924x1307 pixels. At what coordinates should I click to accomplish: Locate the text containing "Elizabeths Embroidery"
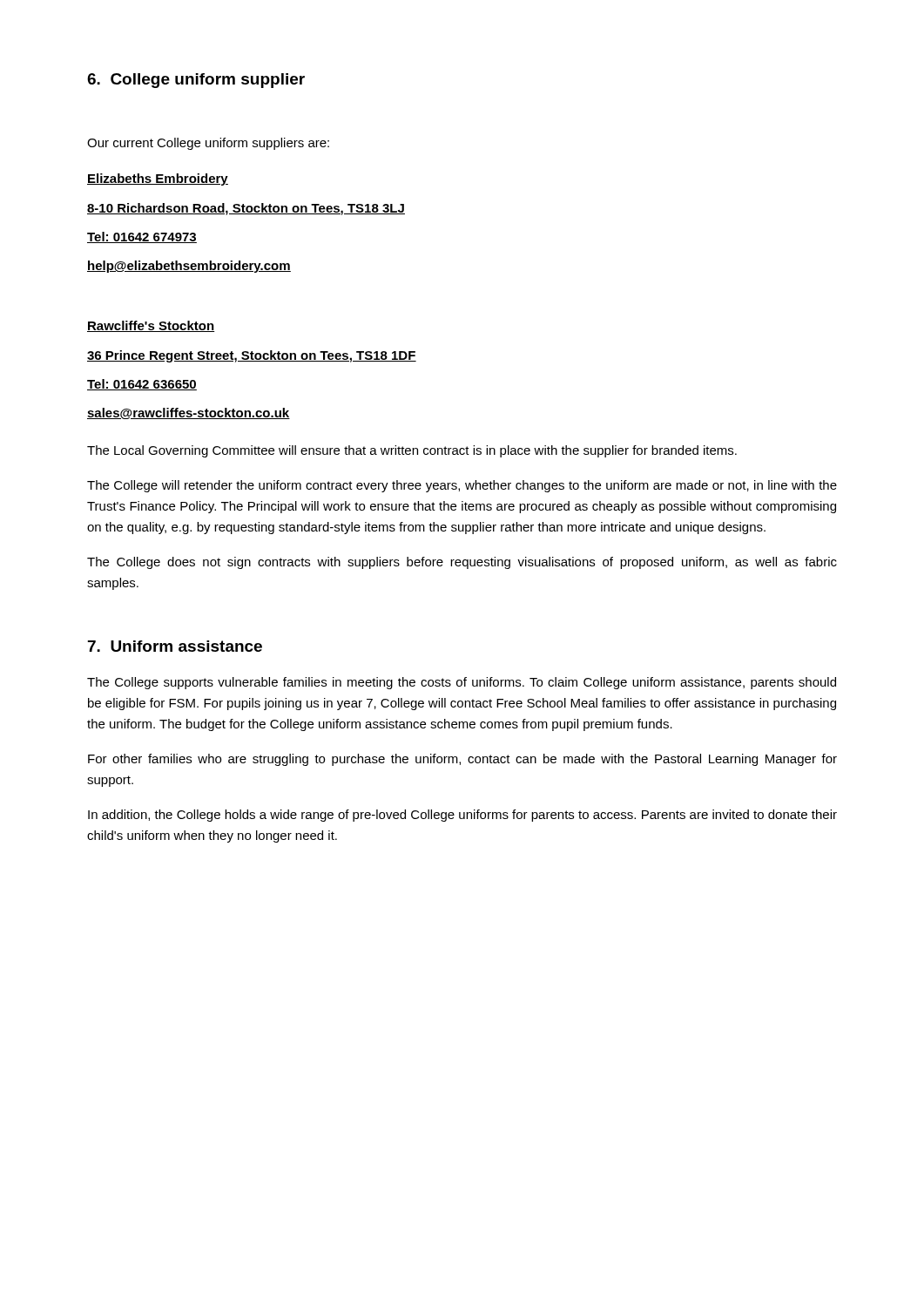point(158,178)
